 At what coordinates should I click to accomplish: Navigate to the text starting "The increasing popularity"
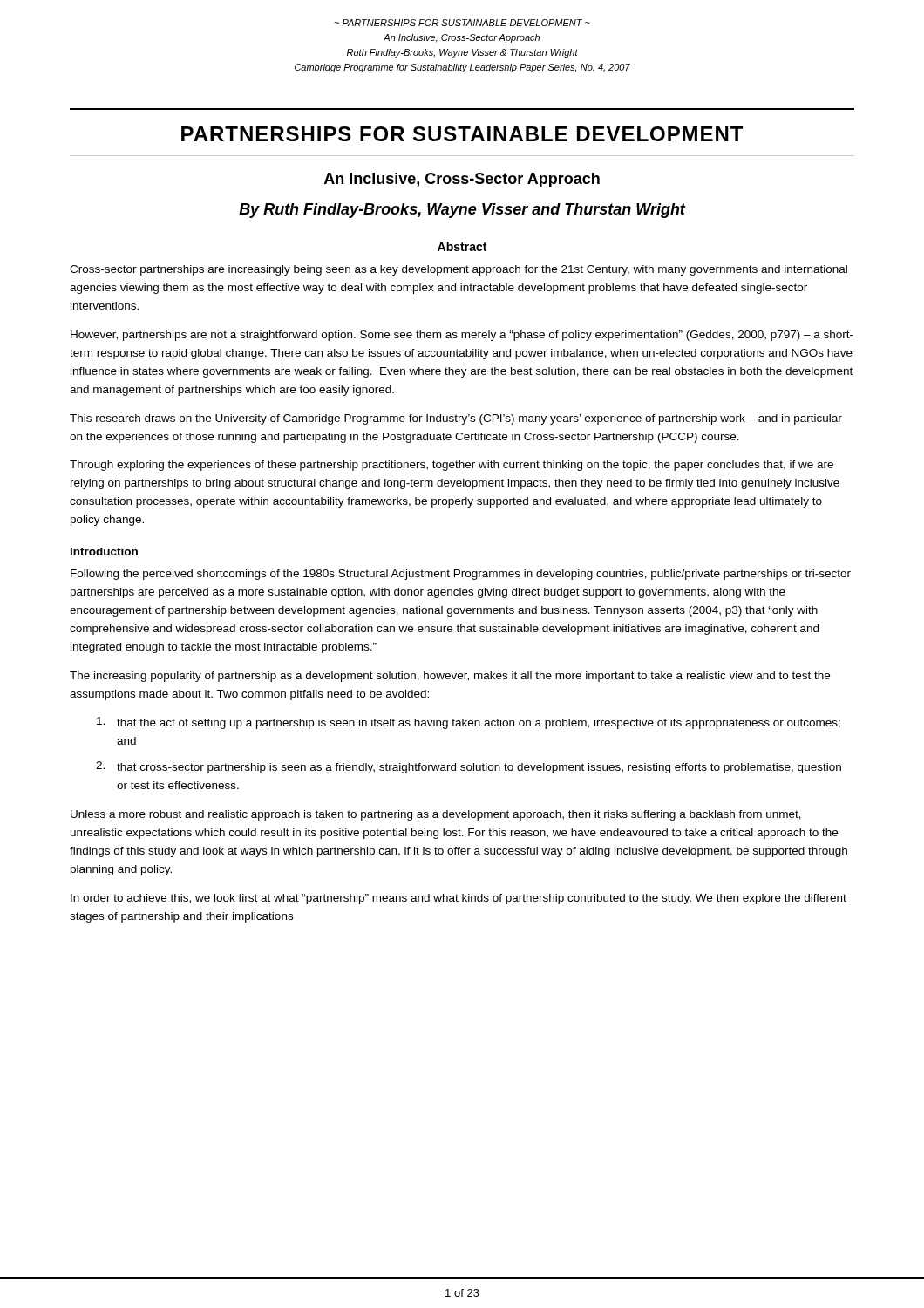[x=450, y=684]
